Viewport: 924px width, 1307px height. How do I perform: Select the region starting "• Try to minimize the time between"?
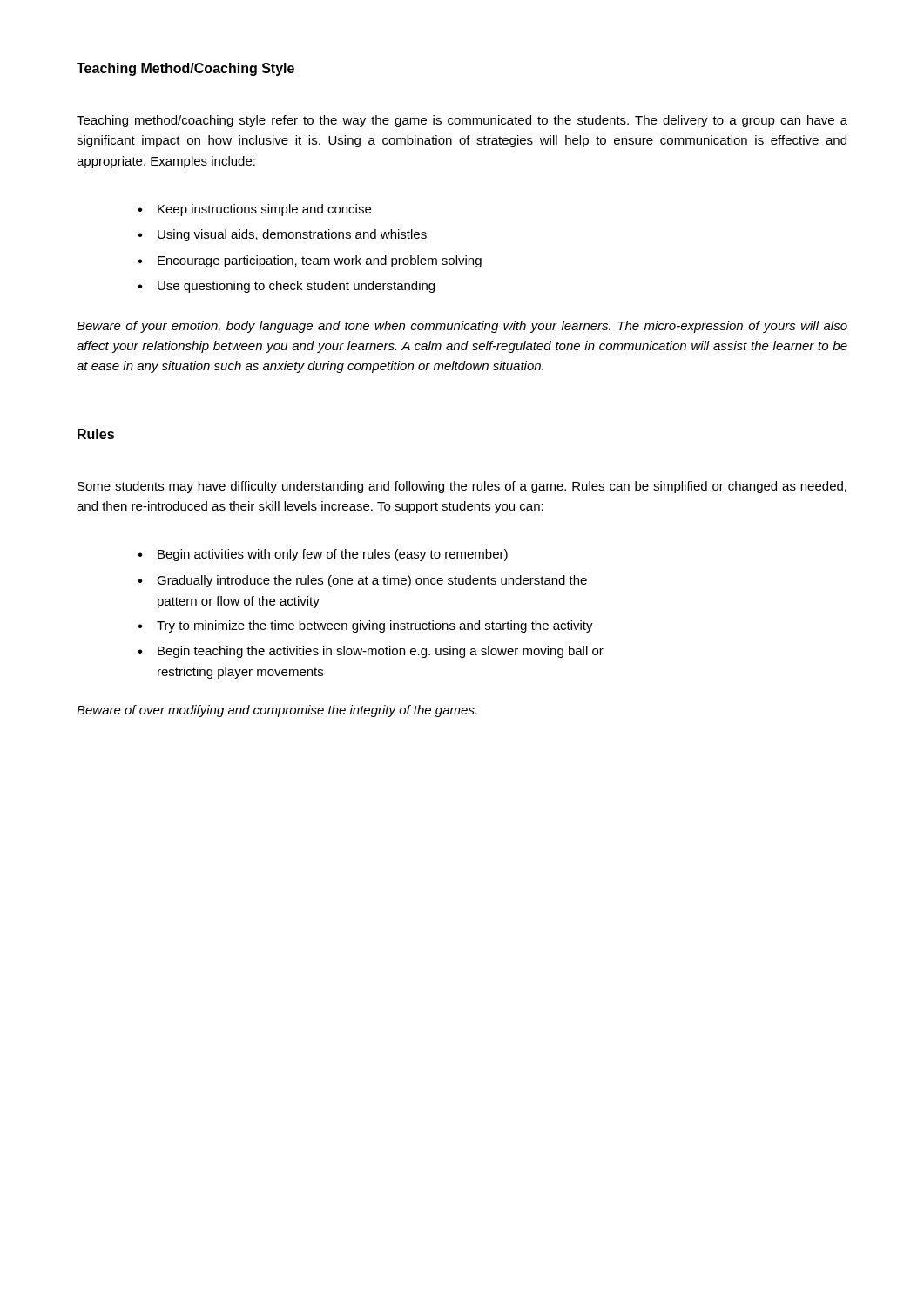(365, 626)
